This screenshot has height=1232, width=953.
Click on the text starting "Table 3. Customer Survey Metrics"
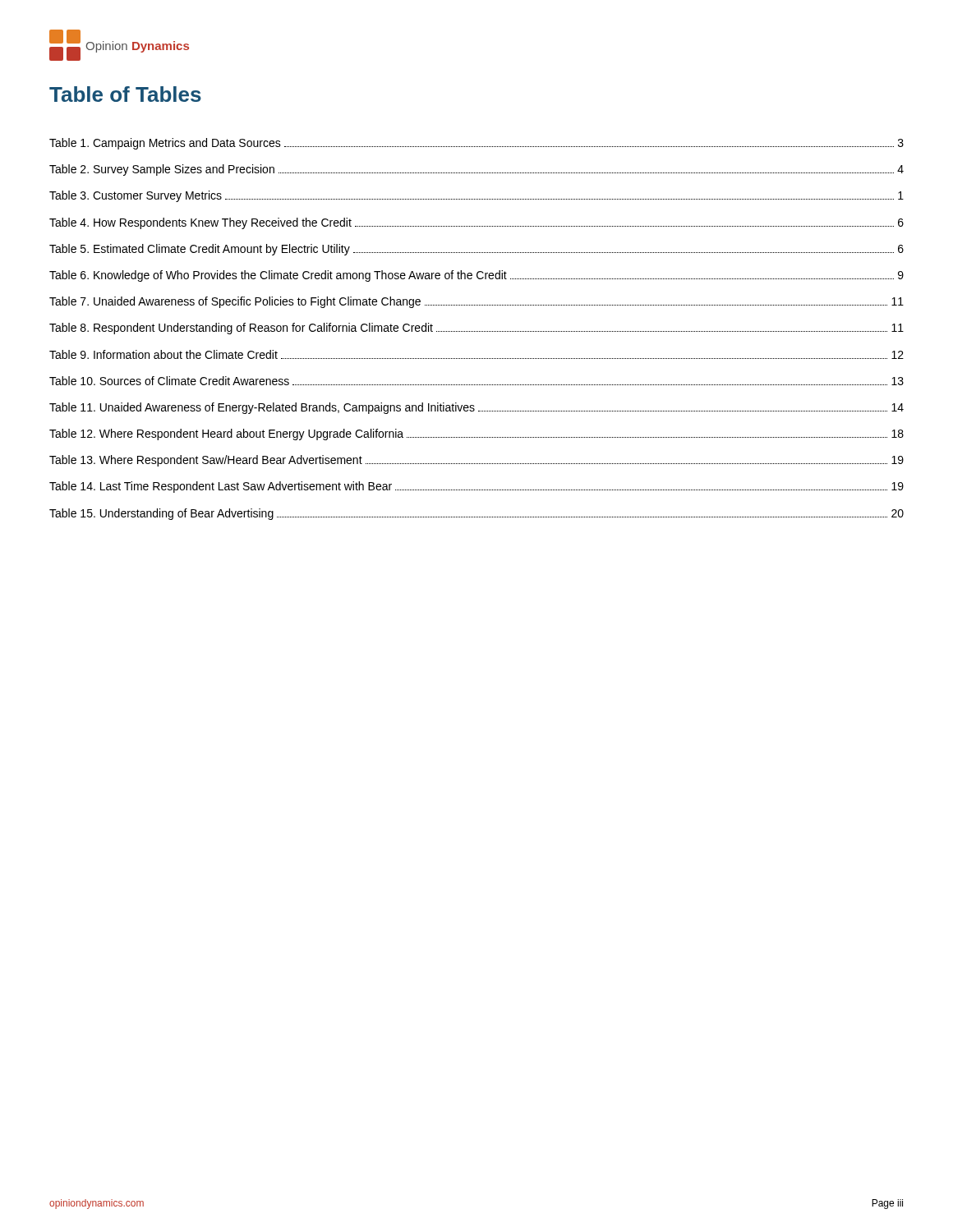coord(476,196)
